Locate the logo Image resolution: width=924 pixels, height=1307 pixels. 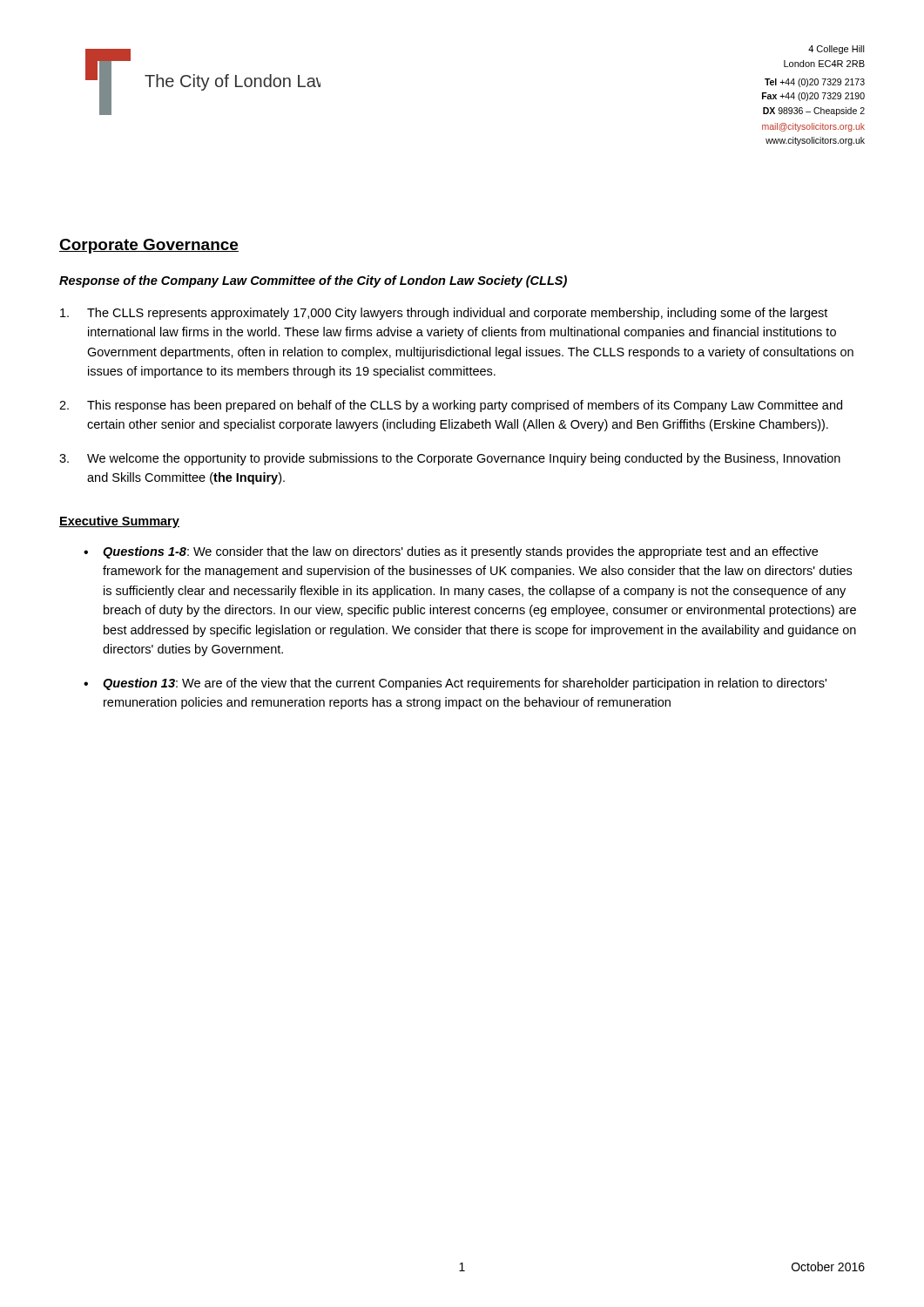pyautogui.click(x=190, y=81)
